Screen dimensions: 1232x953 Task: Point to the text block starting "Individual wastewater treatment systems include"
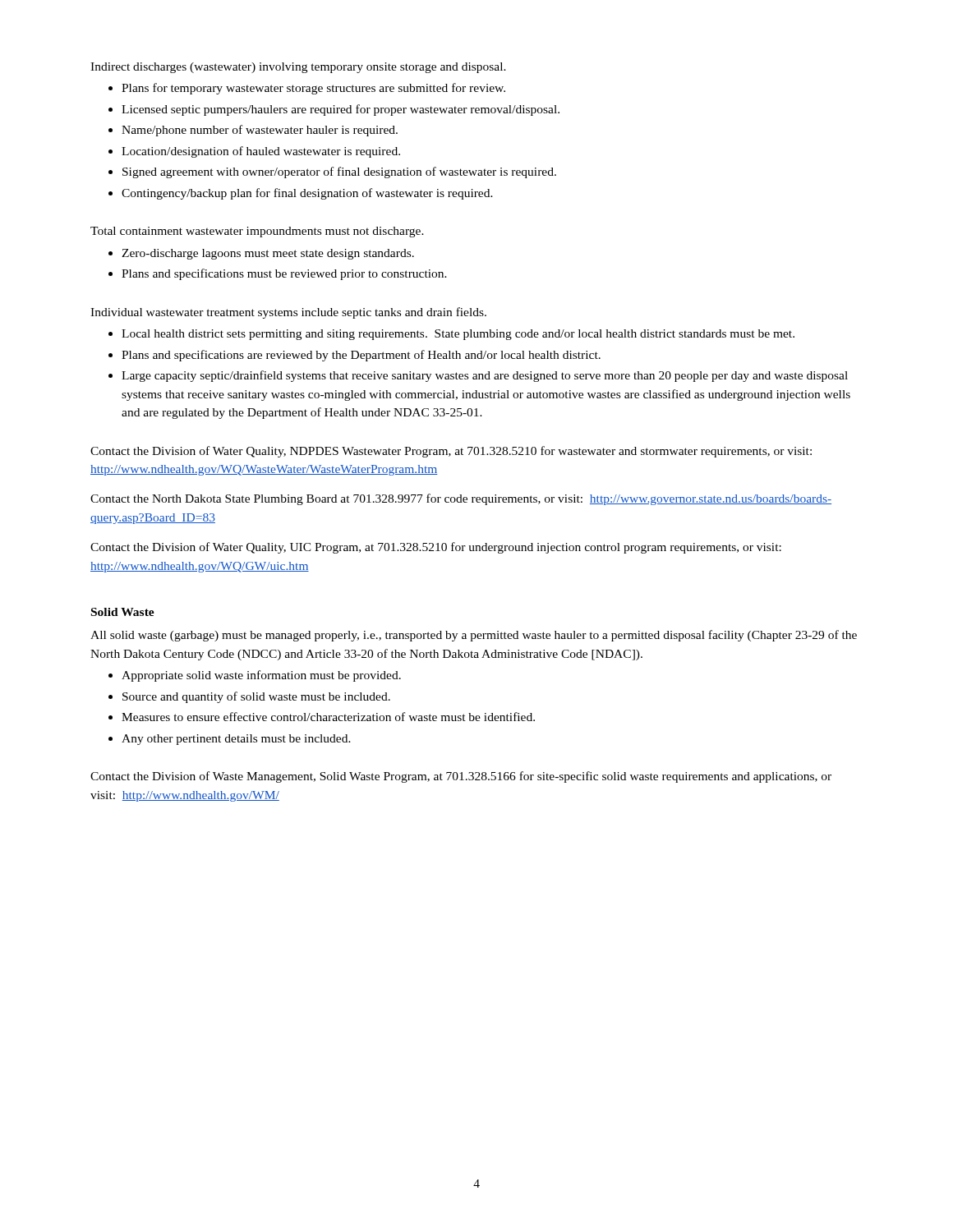[289, 311]
